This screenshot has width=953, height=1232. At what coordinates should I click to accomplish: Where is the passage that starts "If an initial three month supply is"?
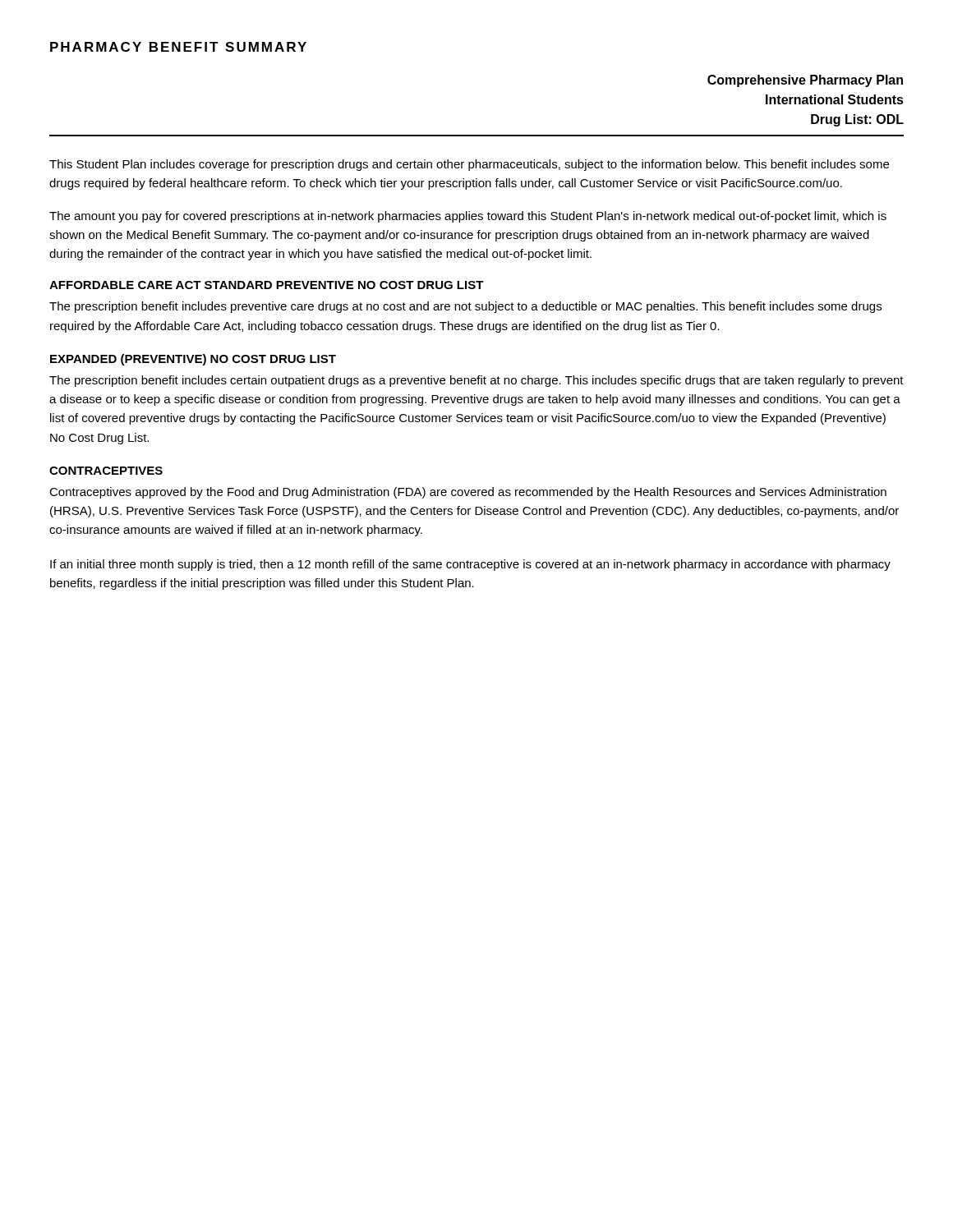coord(476,573)
